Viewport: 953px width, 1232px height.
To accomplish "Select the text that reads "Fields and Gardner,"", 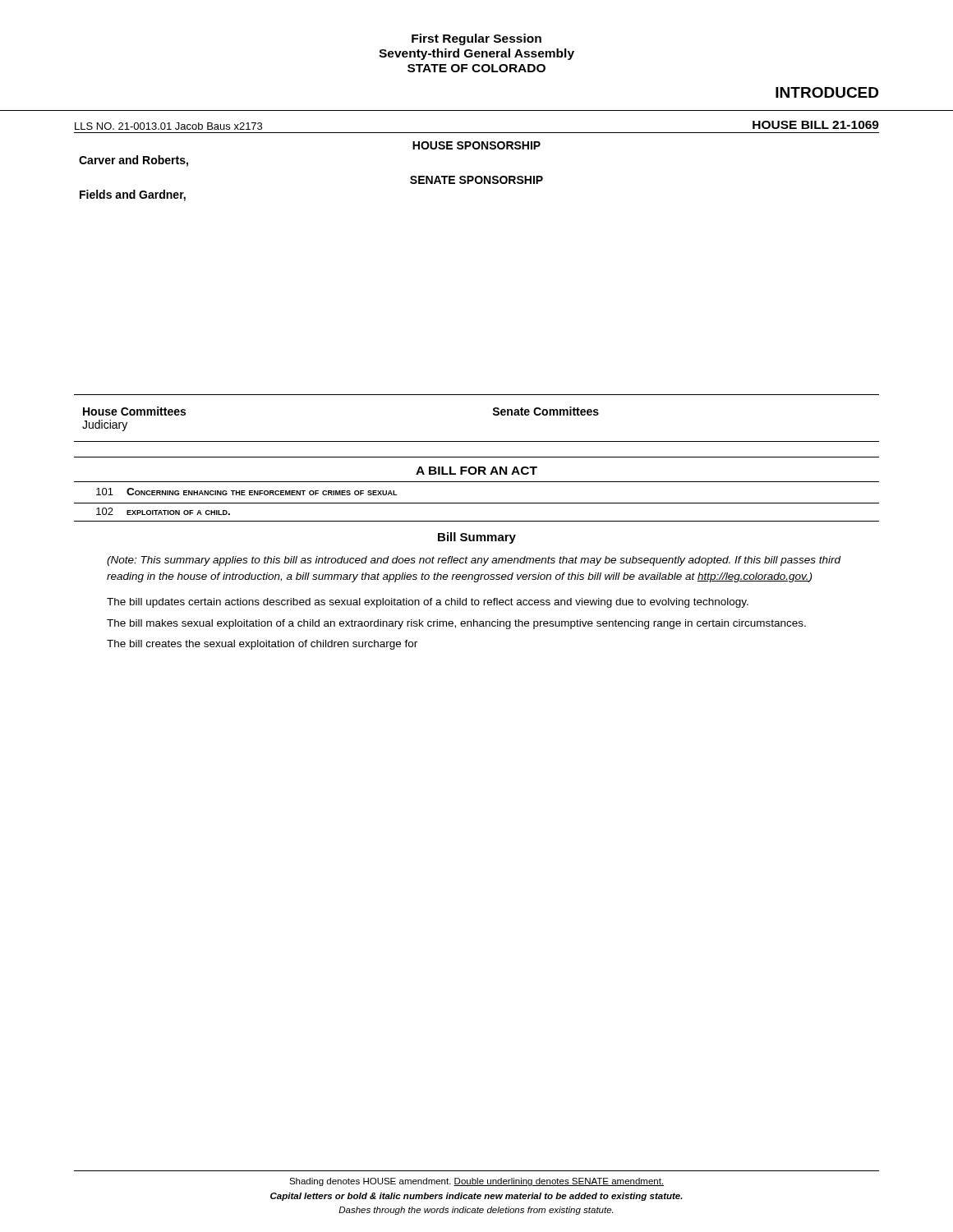I will [x=133, y=195].
